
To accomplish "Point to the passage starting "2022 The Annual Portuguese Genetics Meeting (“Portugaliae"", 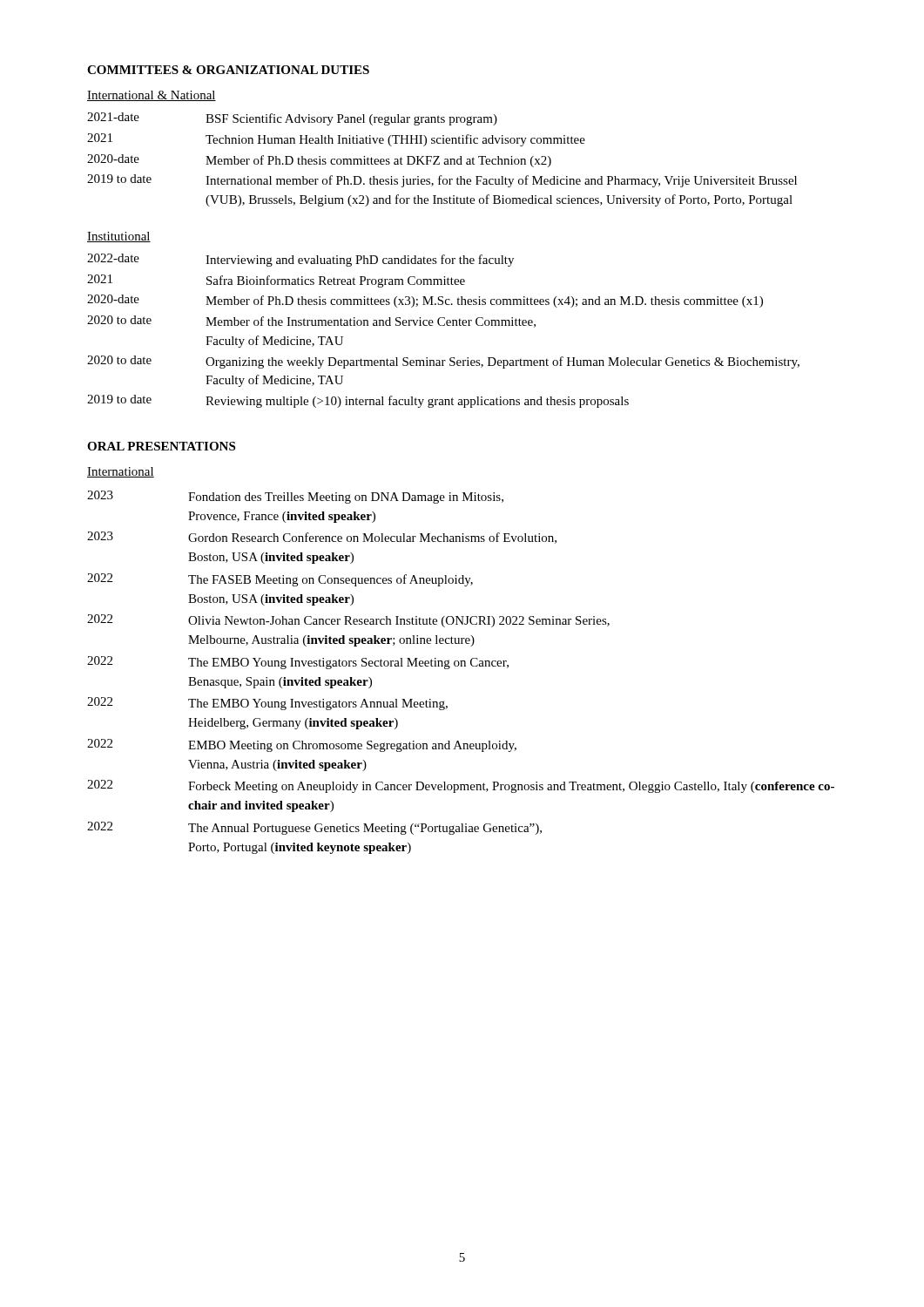I will coord(315,838).
